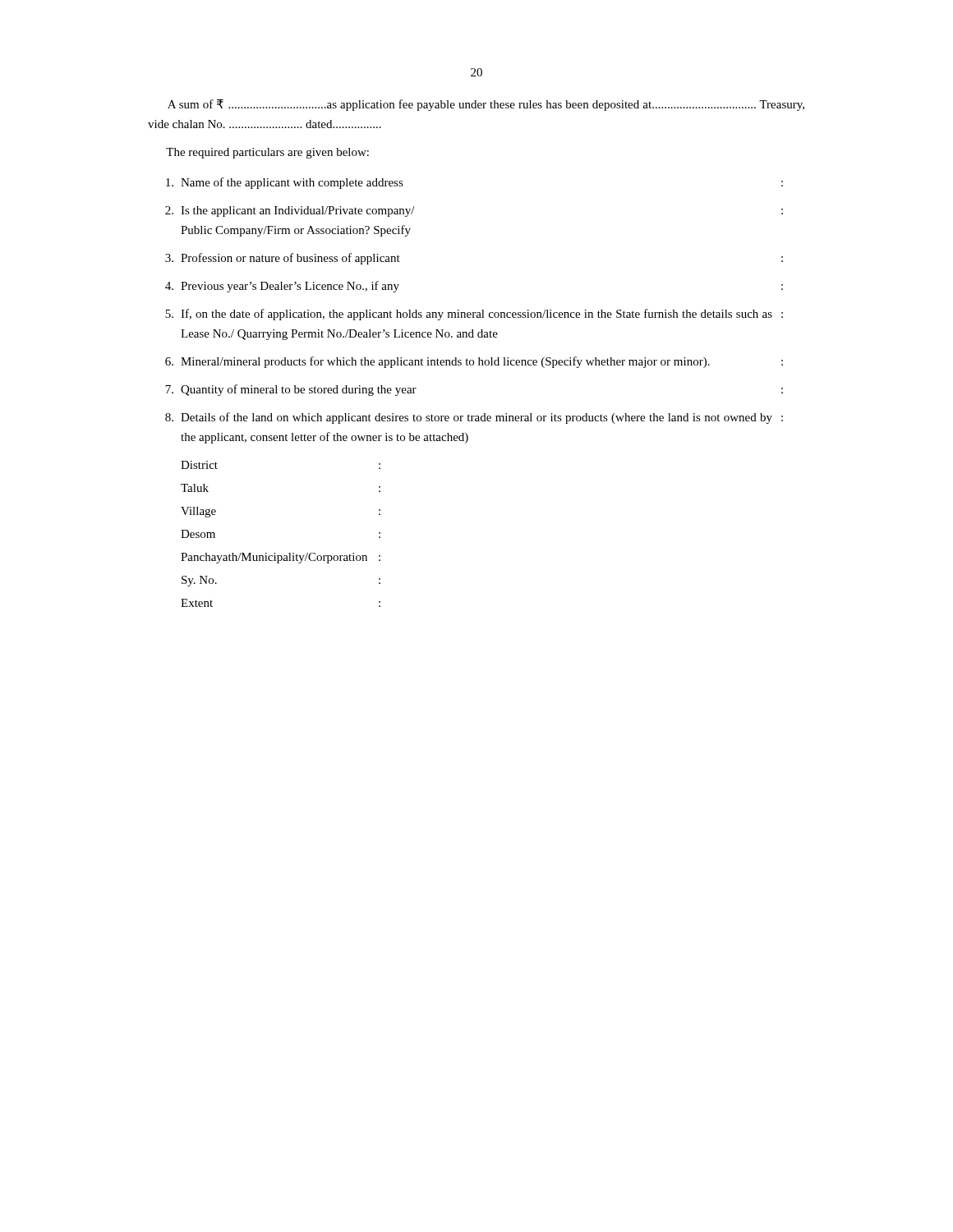Locate the list item containing "Extent :"
This screenshot has height=1232, width=953.
[x=198, y=602]
